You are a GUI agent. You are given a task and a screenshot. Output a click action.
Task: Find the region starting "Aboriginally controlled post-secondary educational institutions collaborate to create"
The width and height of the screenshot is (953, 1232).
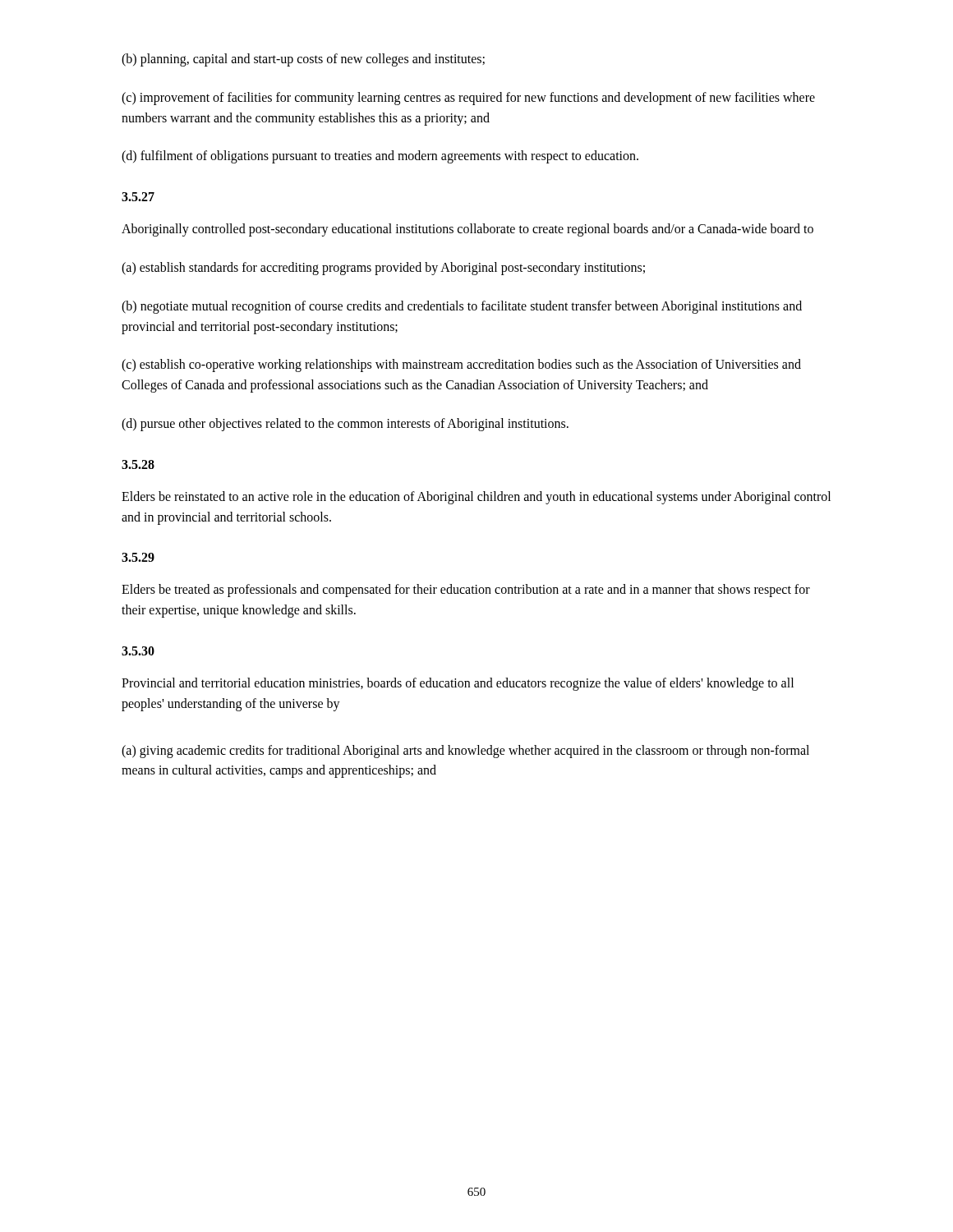click(x=468, y=229)
